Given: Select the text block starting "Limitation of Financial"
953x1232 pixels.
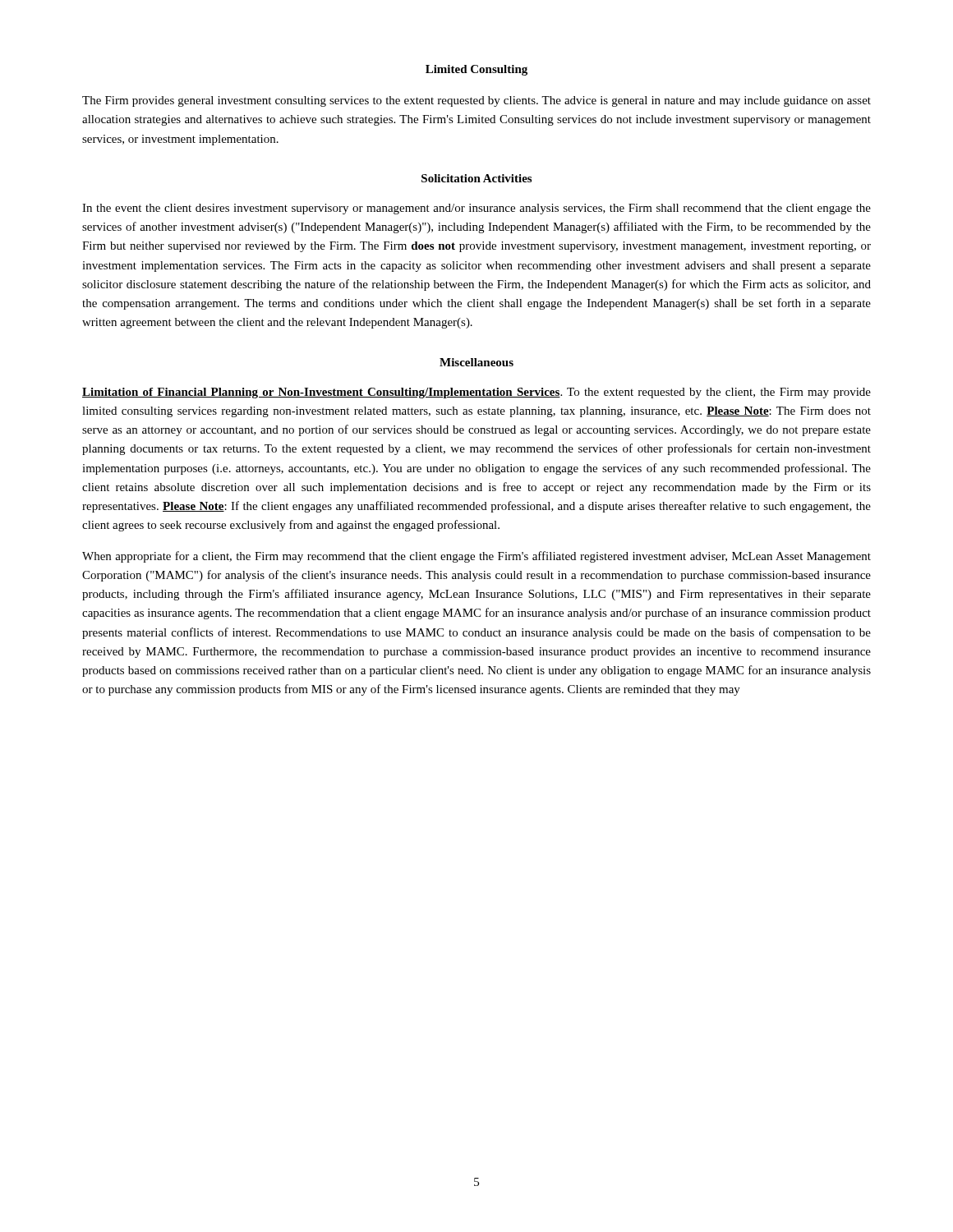Looking at the screenshot, I should pyautogui.click(x=476, y=458).
